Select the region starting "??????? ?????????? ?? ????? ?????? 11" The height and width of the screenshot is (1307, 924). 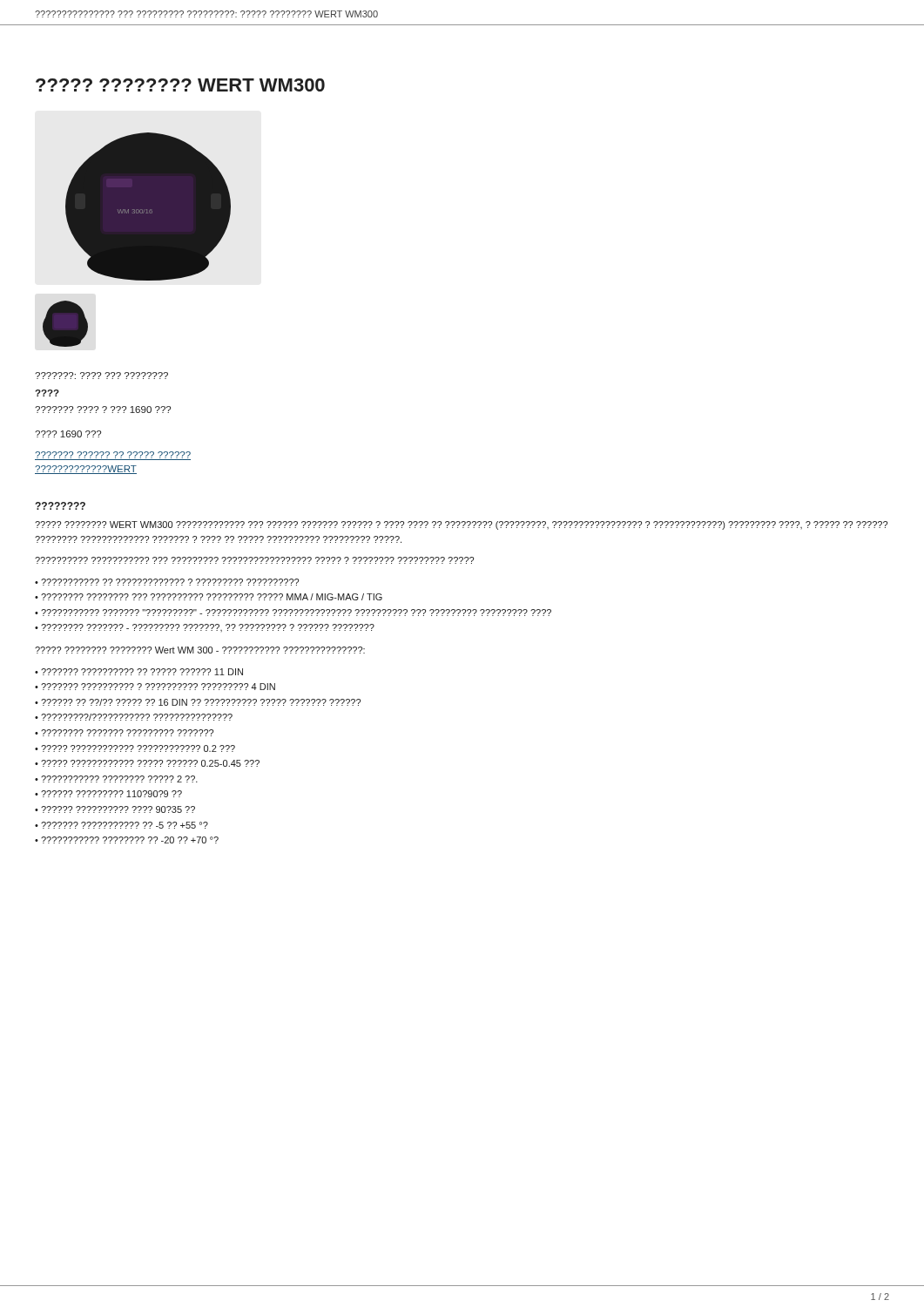pos(142,671)
